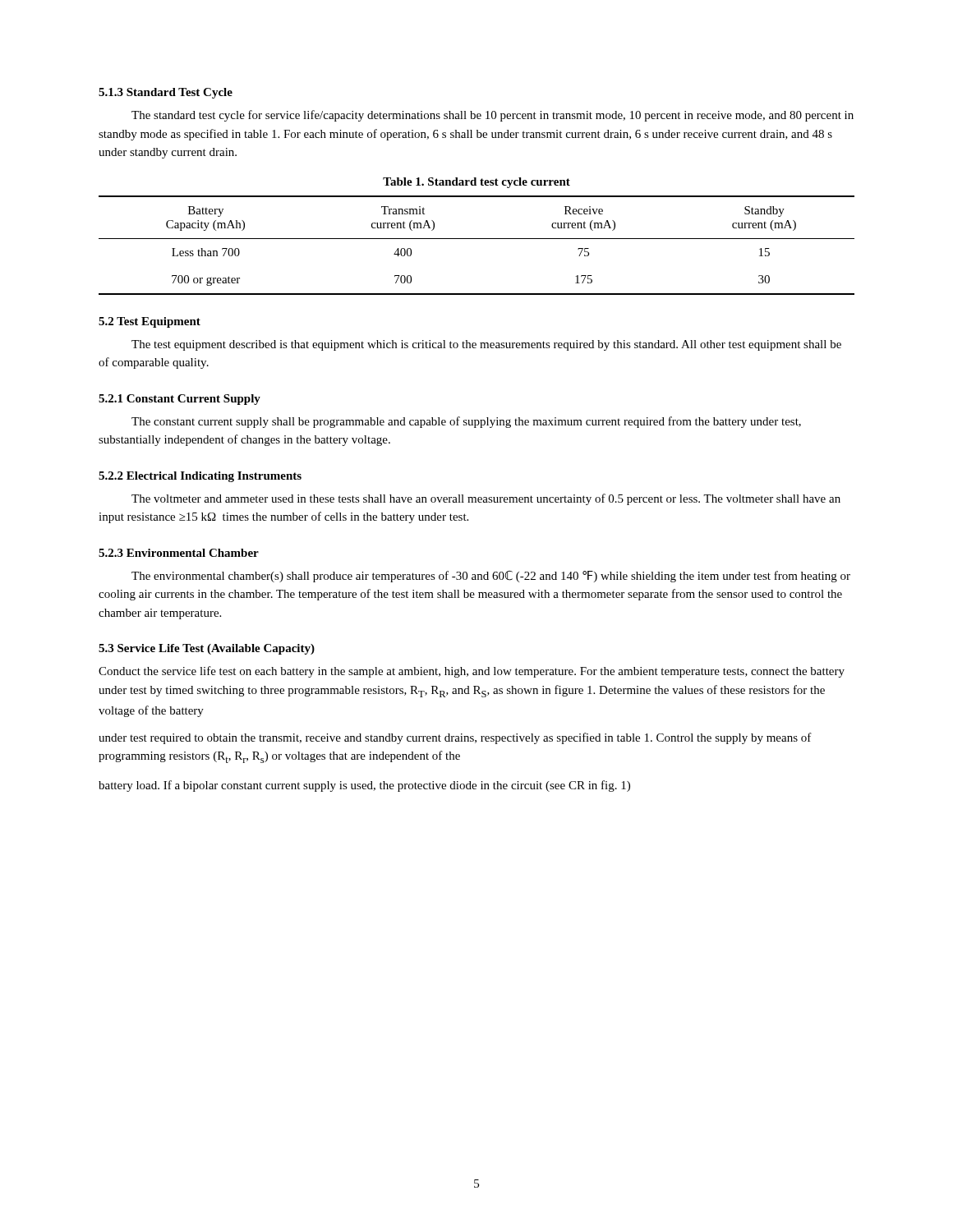Locate the passage starting "The test equipment described is"
953x1232 pixels.
coord(470,353)
